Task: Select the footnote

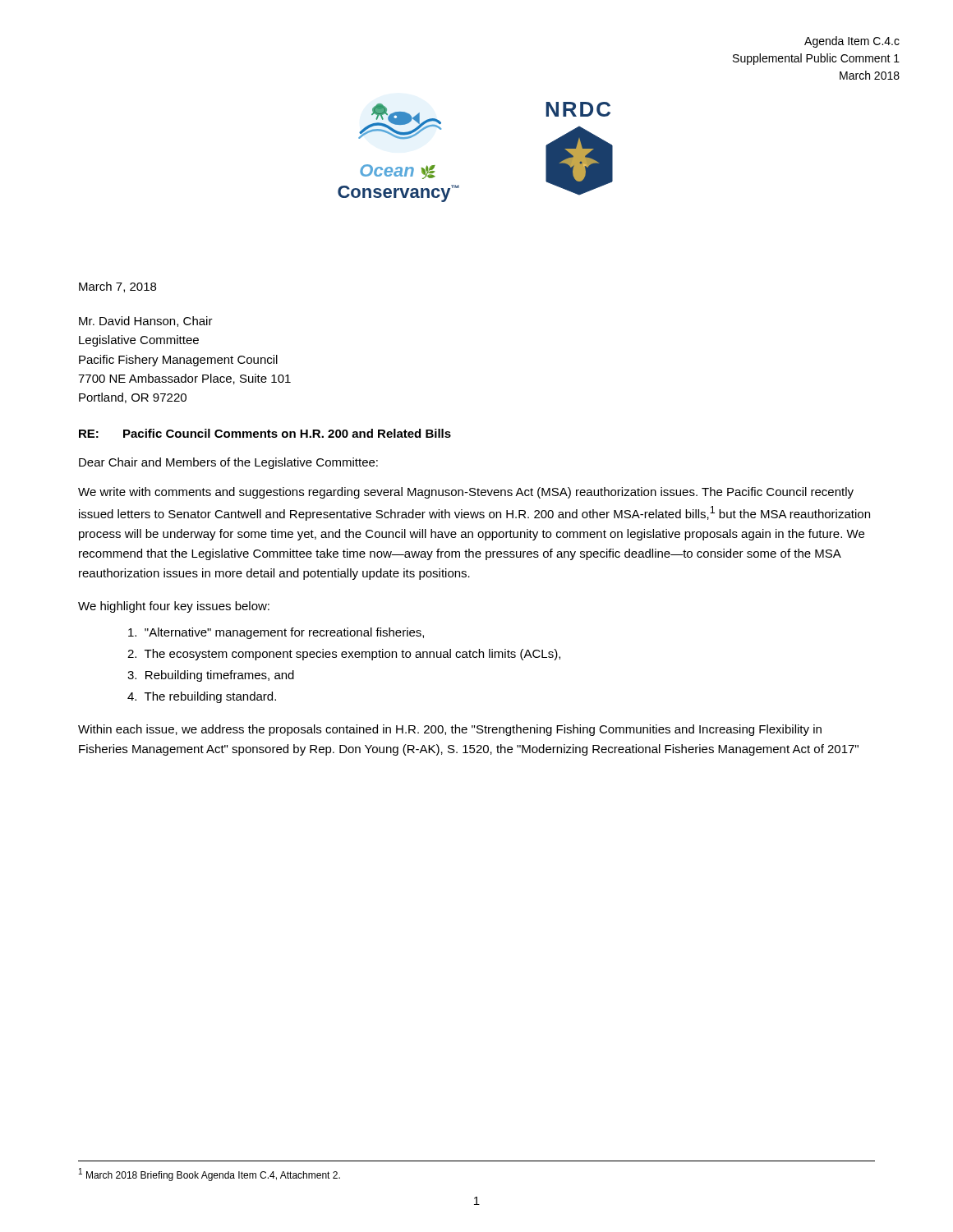Action: (476, 1175)
